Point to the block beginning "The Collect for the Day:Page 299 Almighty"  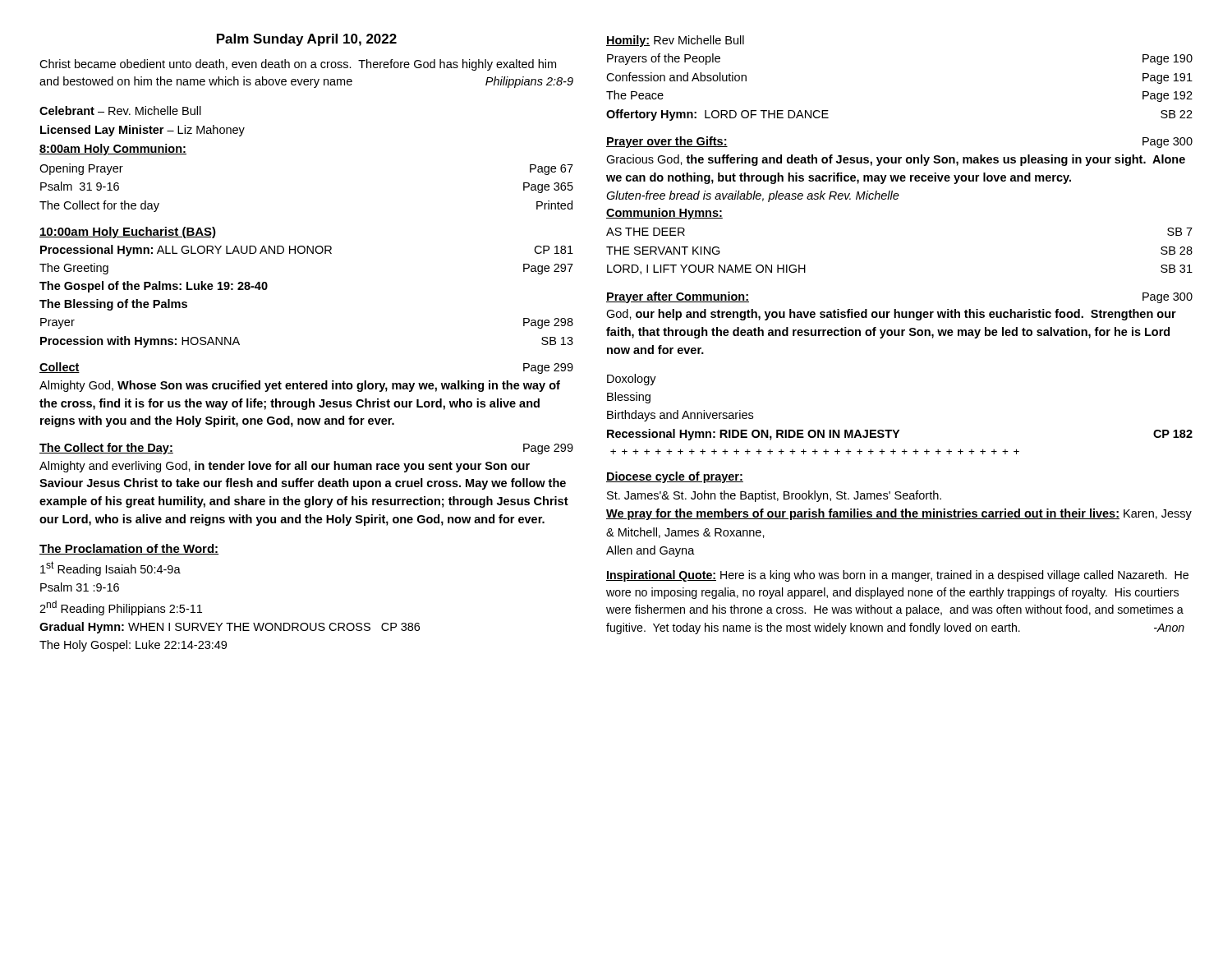click(306, 482)
